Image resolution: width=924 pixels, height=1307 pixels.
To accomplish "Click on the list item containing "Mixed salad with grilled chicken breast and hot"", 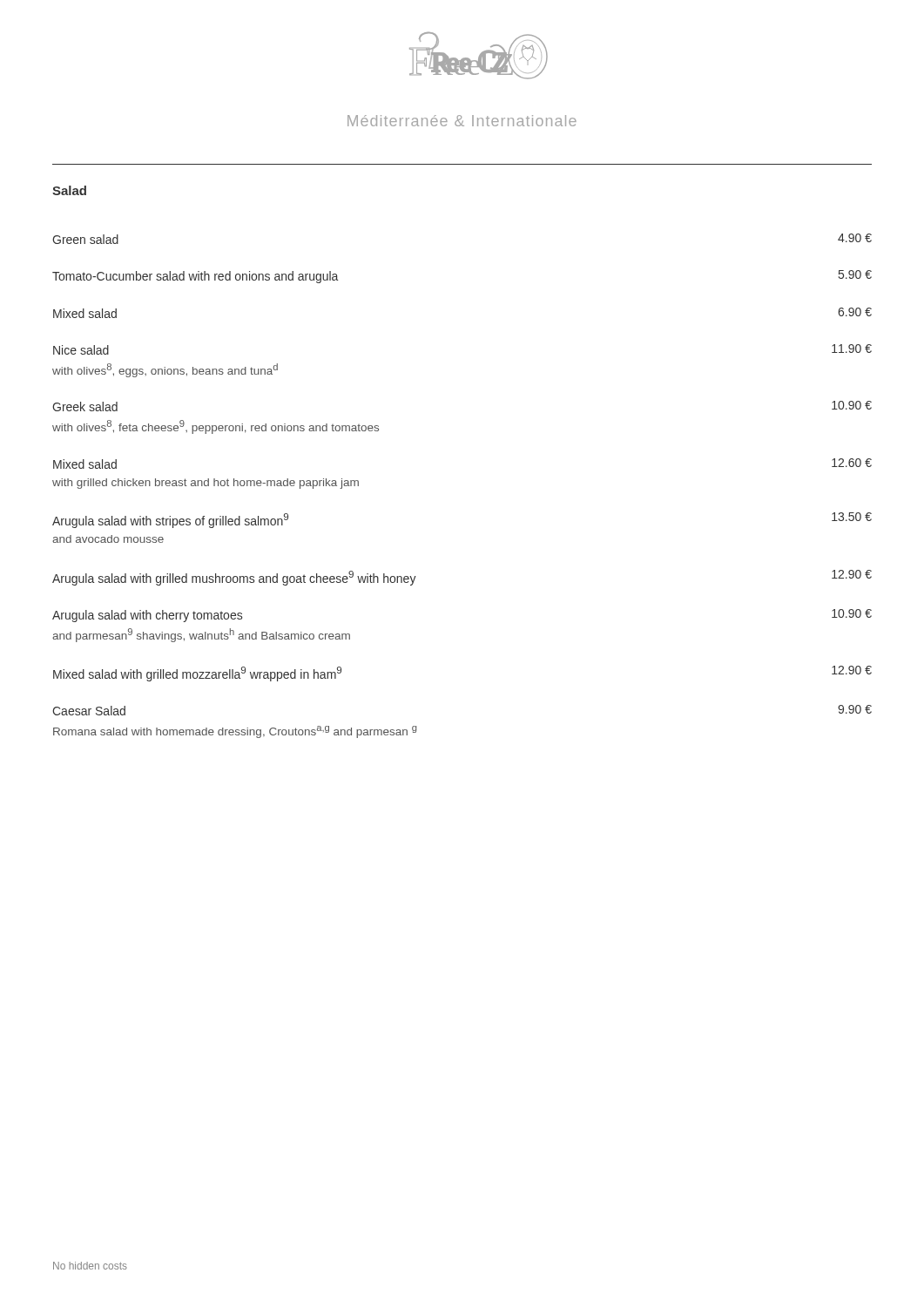I will tap(81, 463).
